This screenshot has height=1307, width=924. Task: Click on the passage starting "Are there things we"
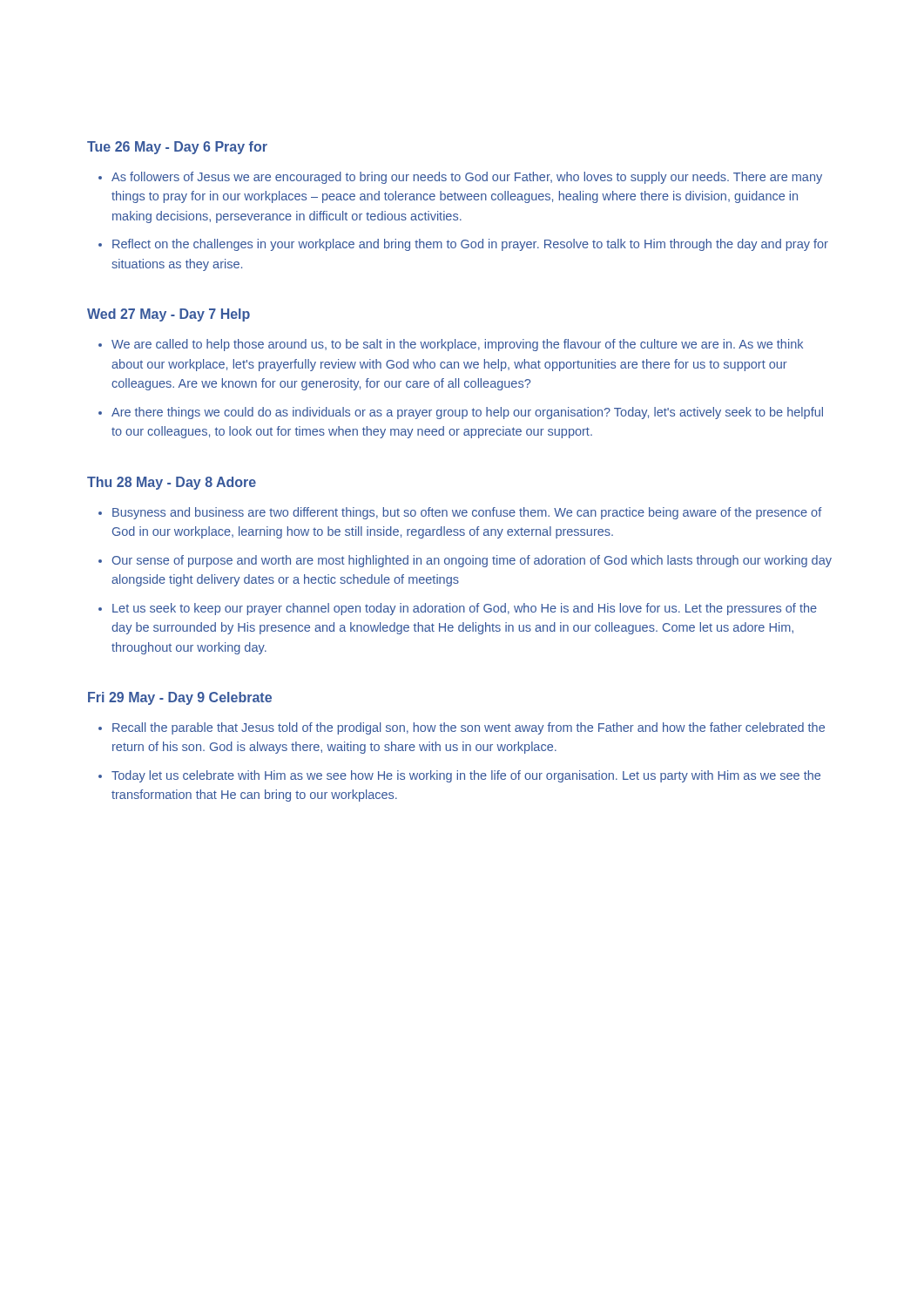(x=468, y=422)
